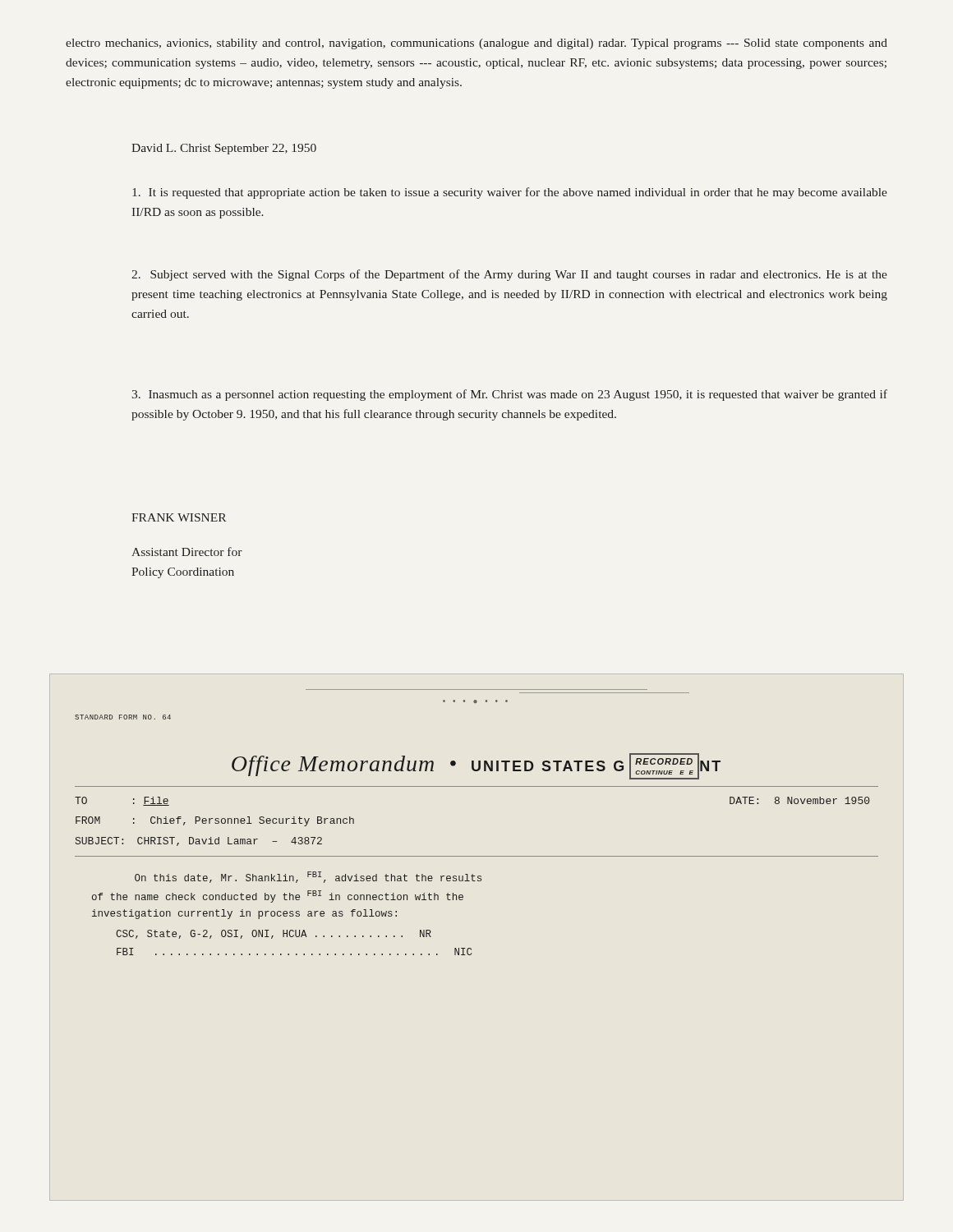This screenshot has height=1232, width=953.
Task: Find the text block starting "FRANK WISNER"
Action: click(x=179, y=517)
